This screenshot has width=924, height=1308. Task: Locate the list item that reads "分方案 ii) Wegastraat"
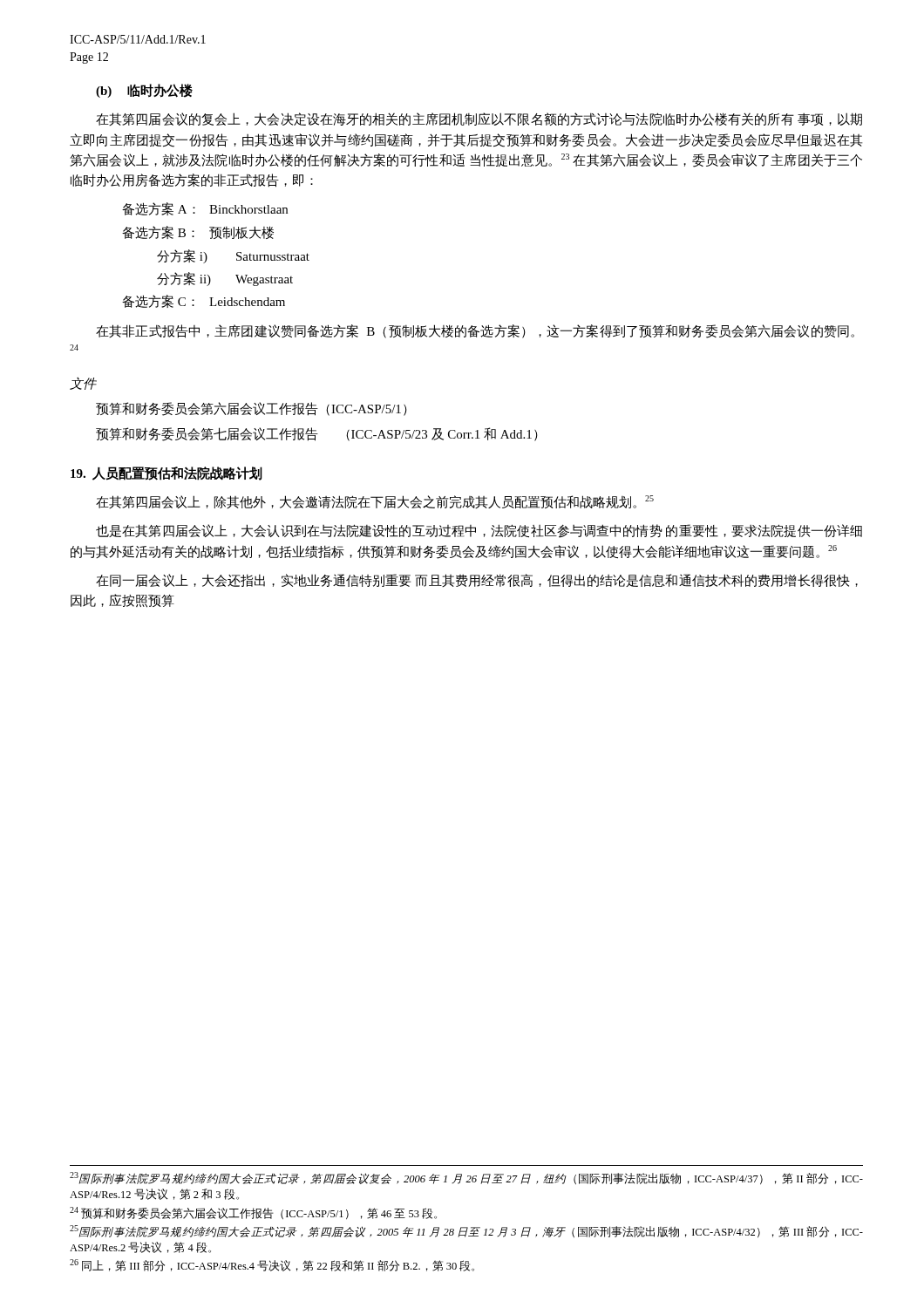tap(225, 280)
